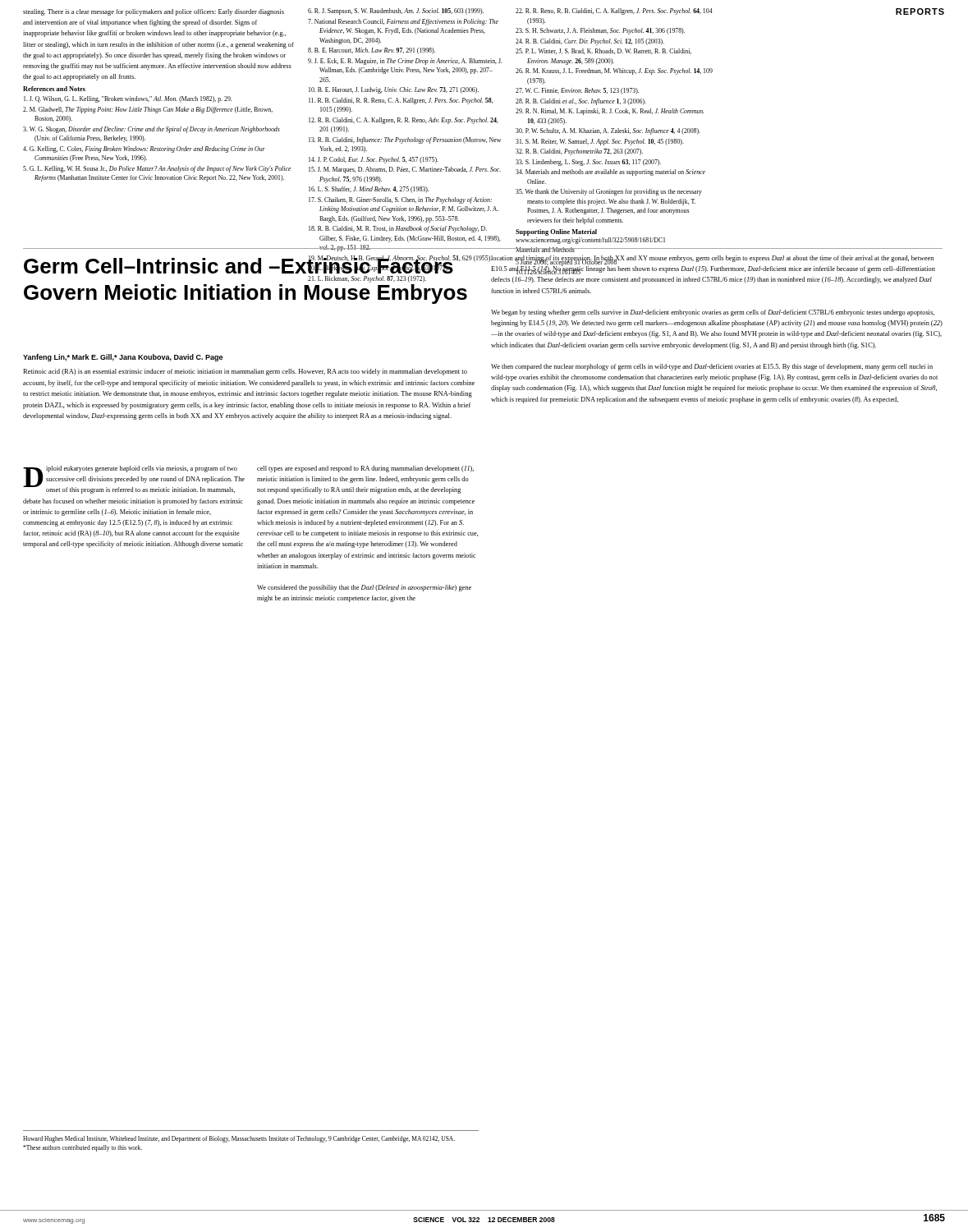Locate the passage starting "Diploid eukaryotes generate"
This screenshot has height=1232, width=968.
[x=134, y=507]
